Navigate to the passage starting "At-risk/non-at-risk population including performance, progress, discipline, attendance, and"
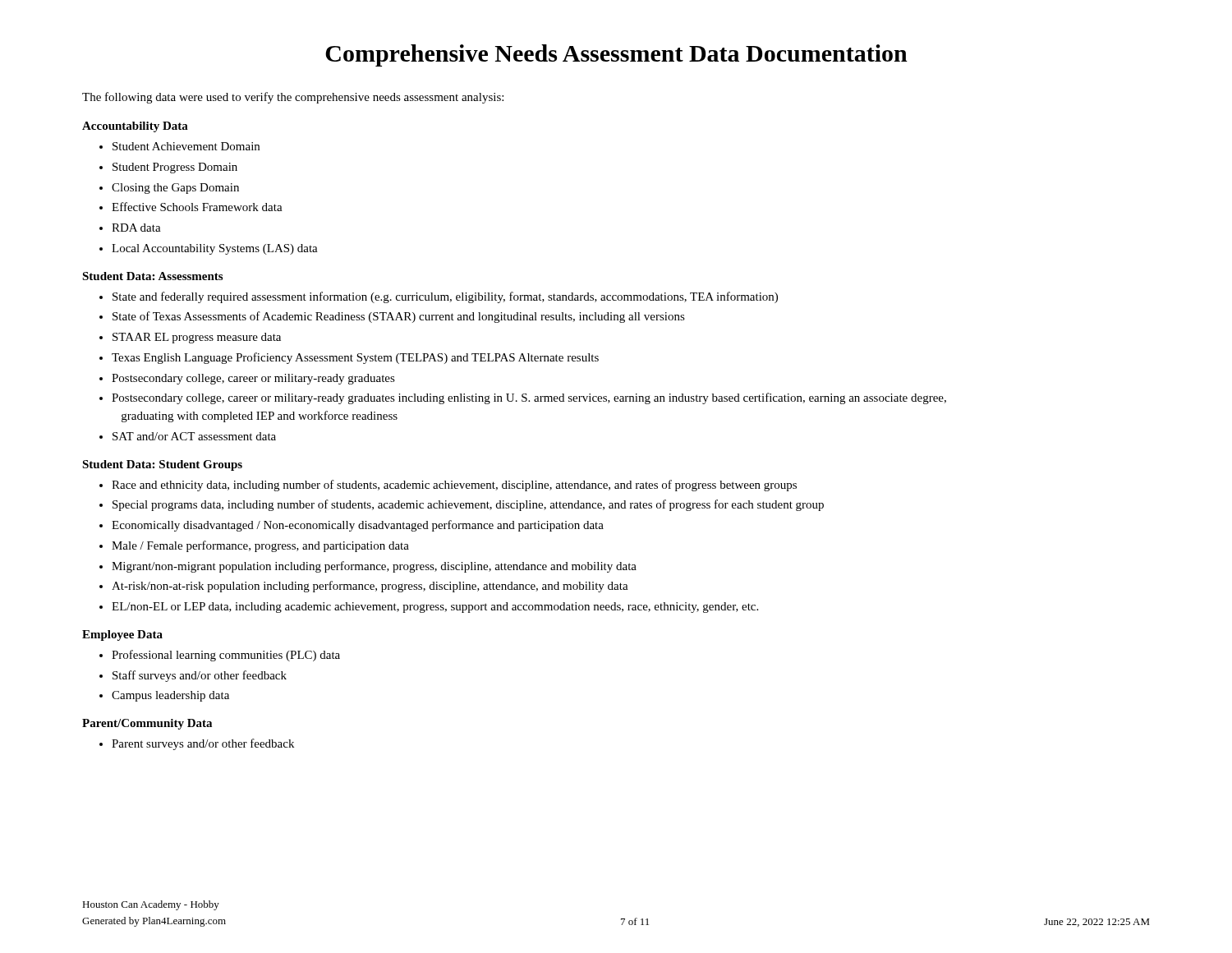Image resolution: width=1232 pixels, height=953 pixels. point(370,586)
